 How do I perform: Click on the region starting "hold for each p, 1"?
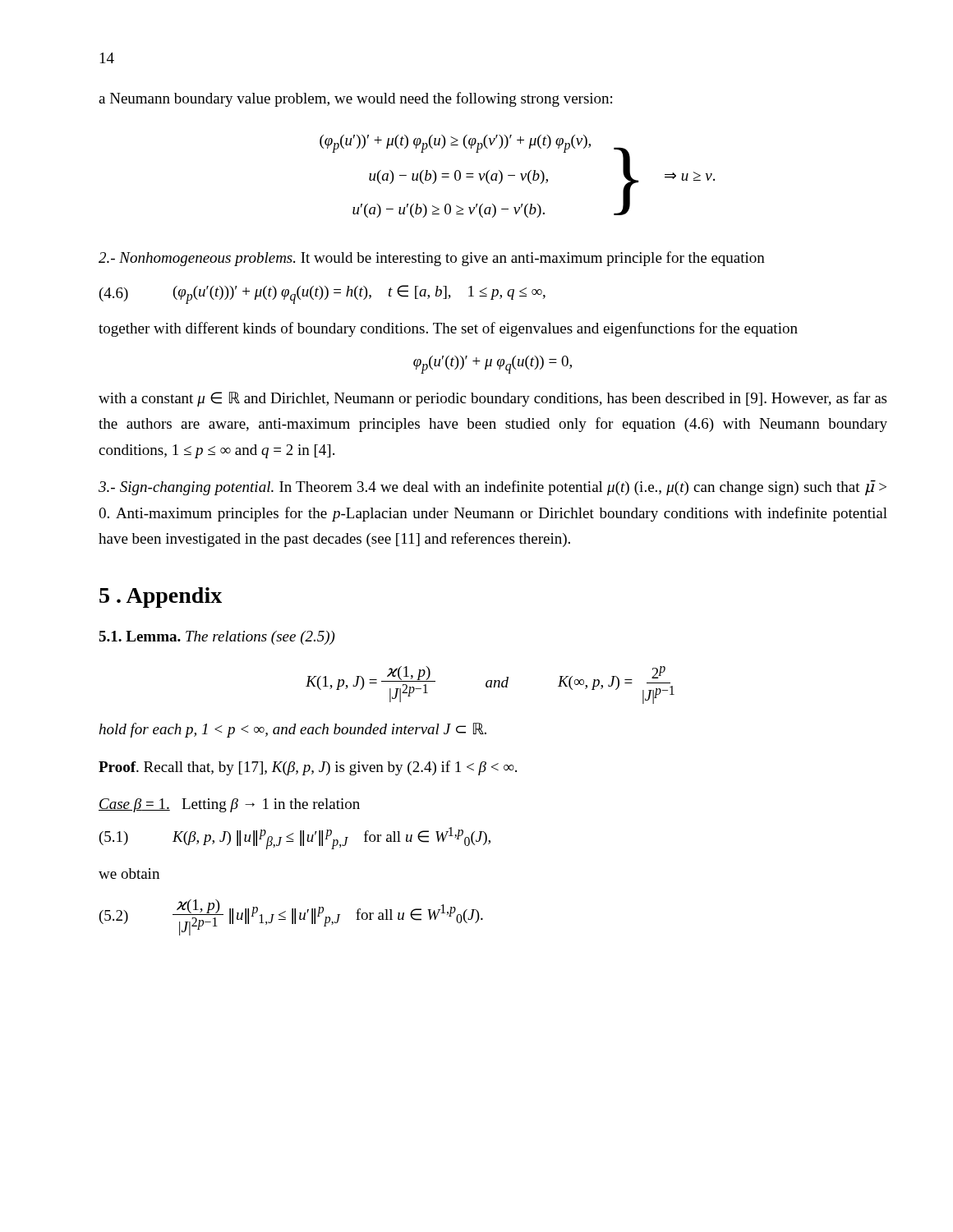(x=293, y=729)
